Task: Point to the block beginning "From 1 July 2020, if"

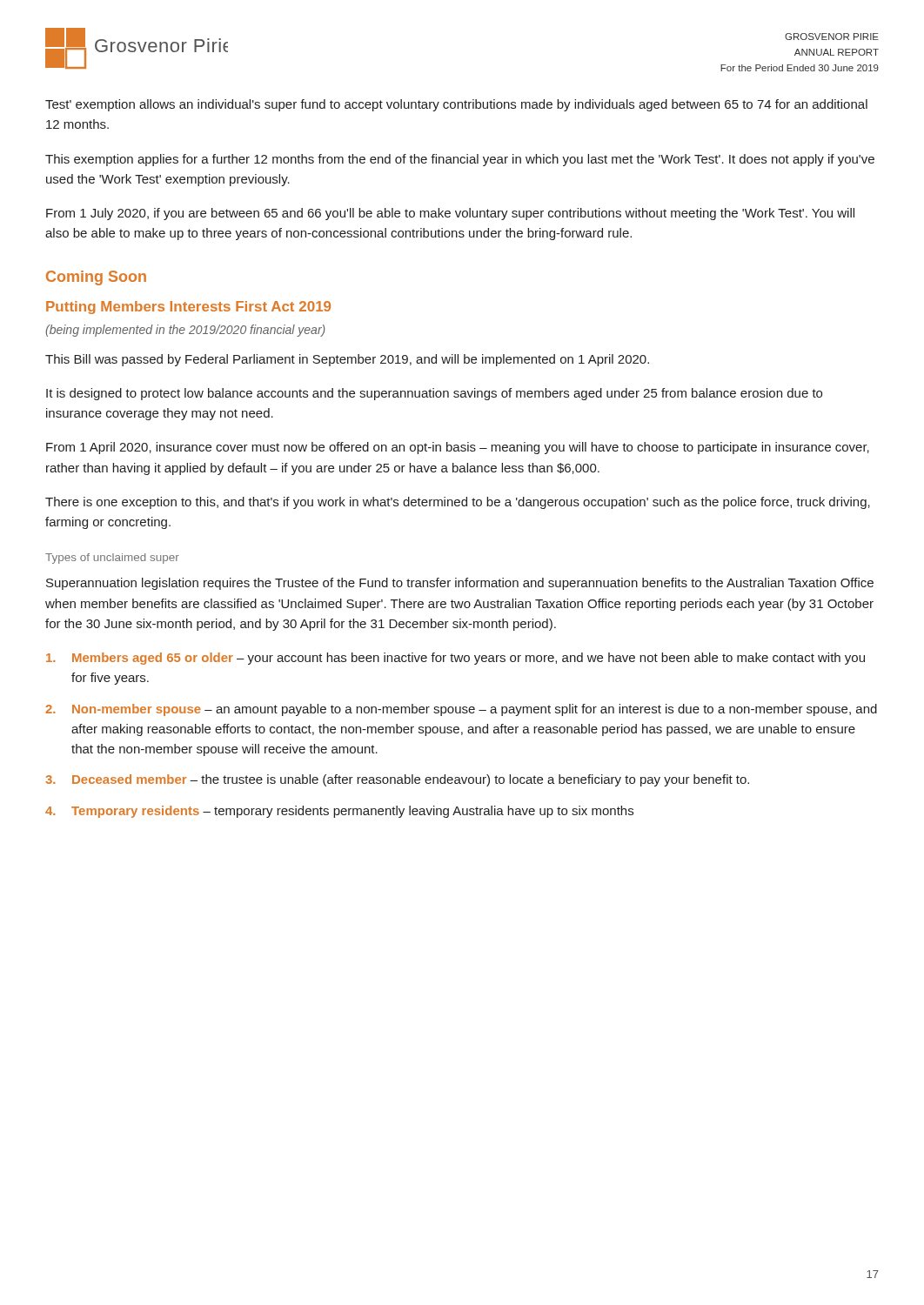Action: click(450, 223)
